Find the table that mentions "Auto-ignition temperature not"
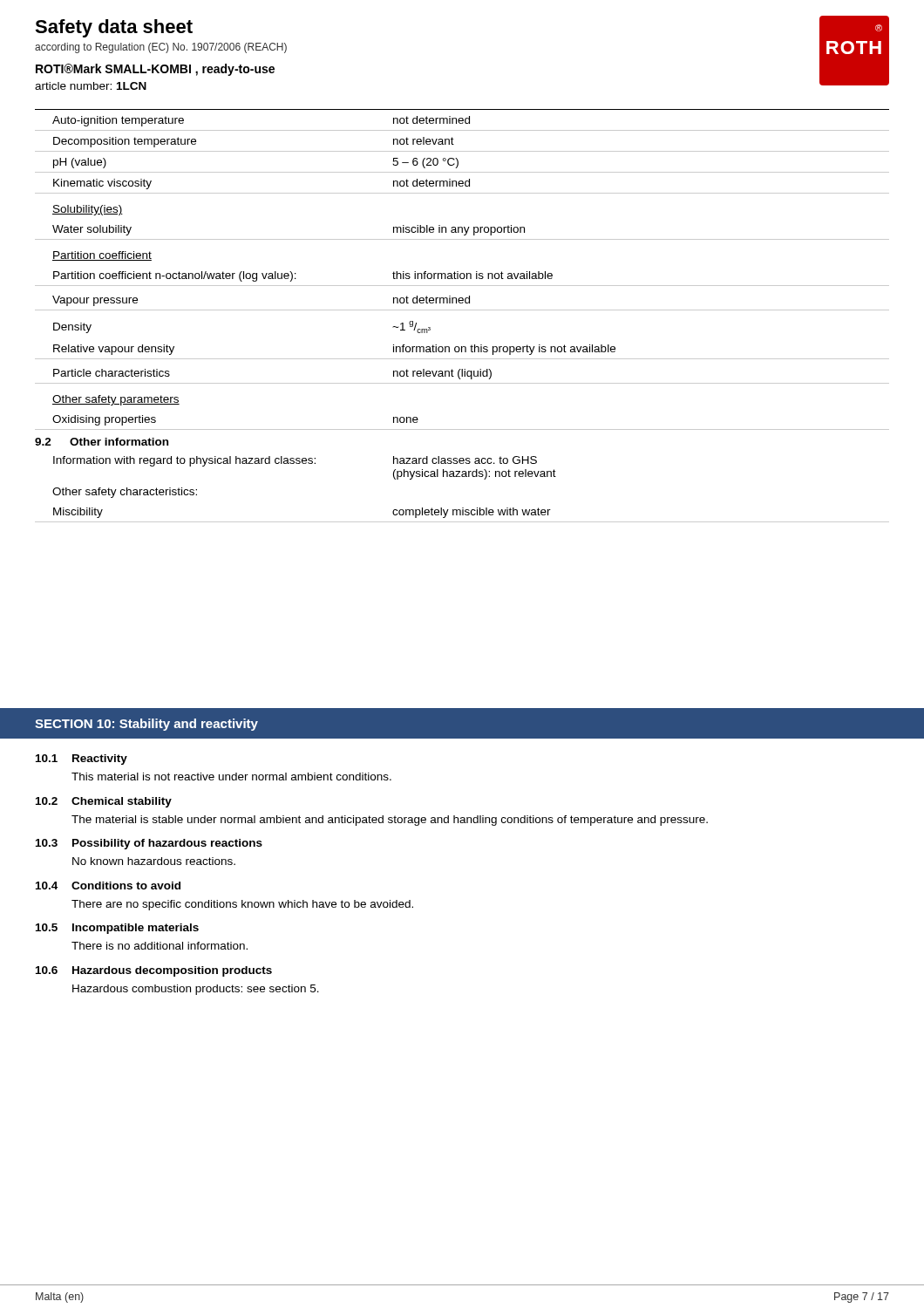 (x=462, y=316)
